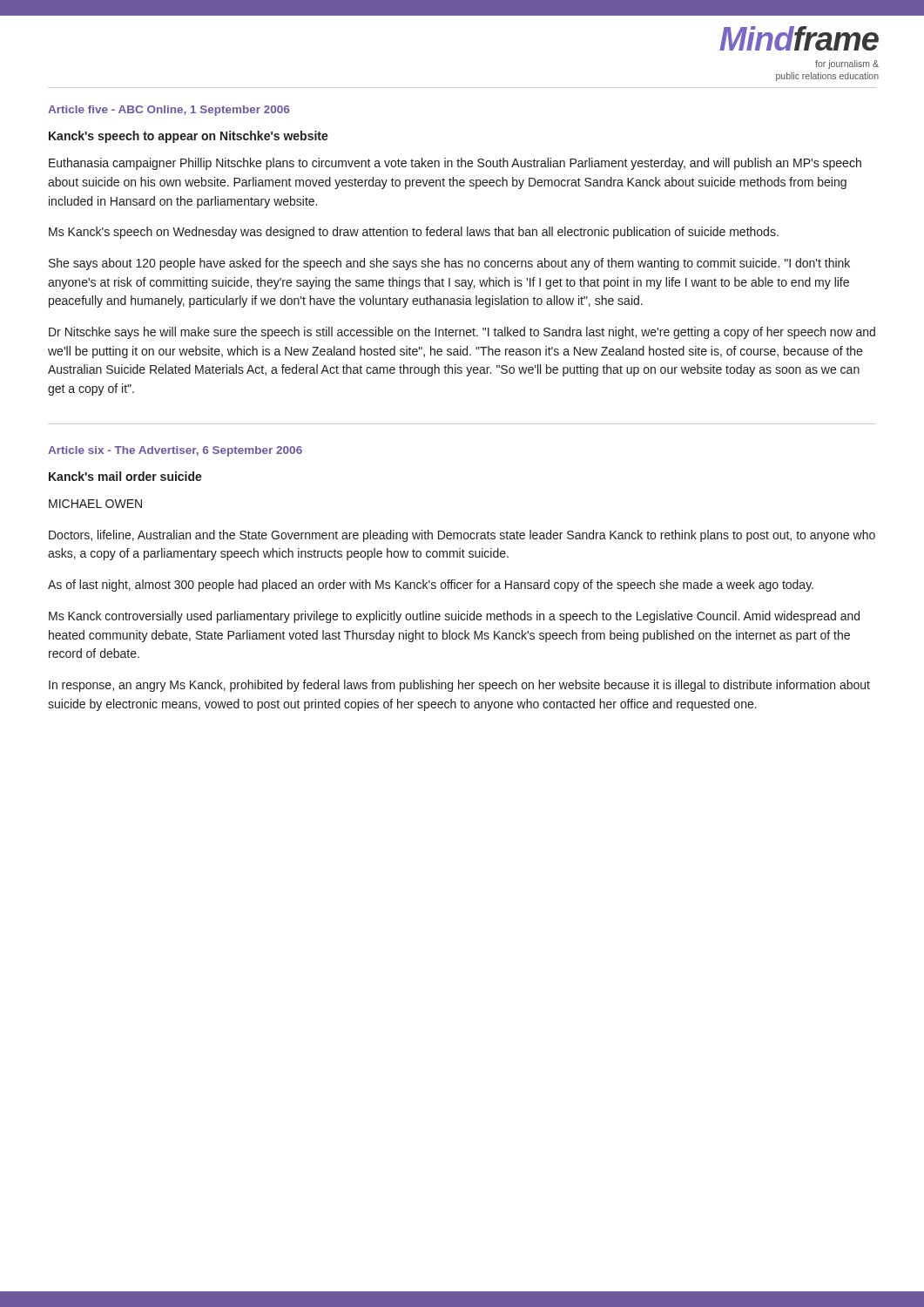Select the text block with the text "Ms Kanck controversially used parliamentary privilege"
Viewport: 924px width, 1307px height.
454,635
